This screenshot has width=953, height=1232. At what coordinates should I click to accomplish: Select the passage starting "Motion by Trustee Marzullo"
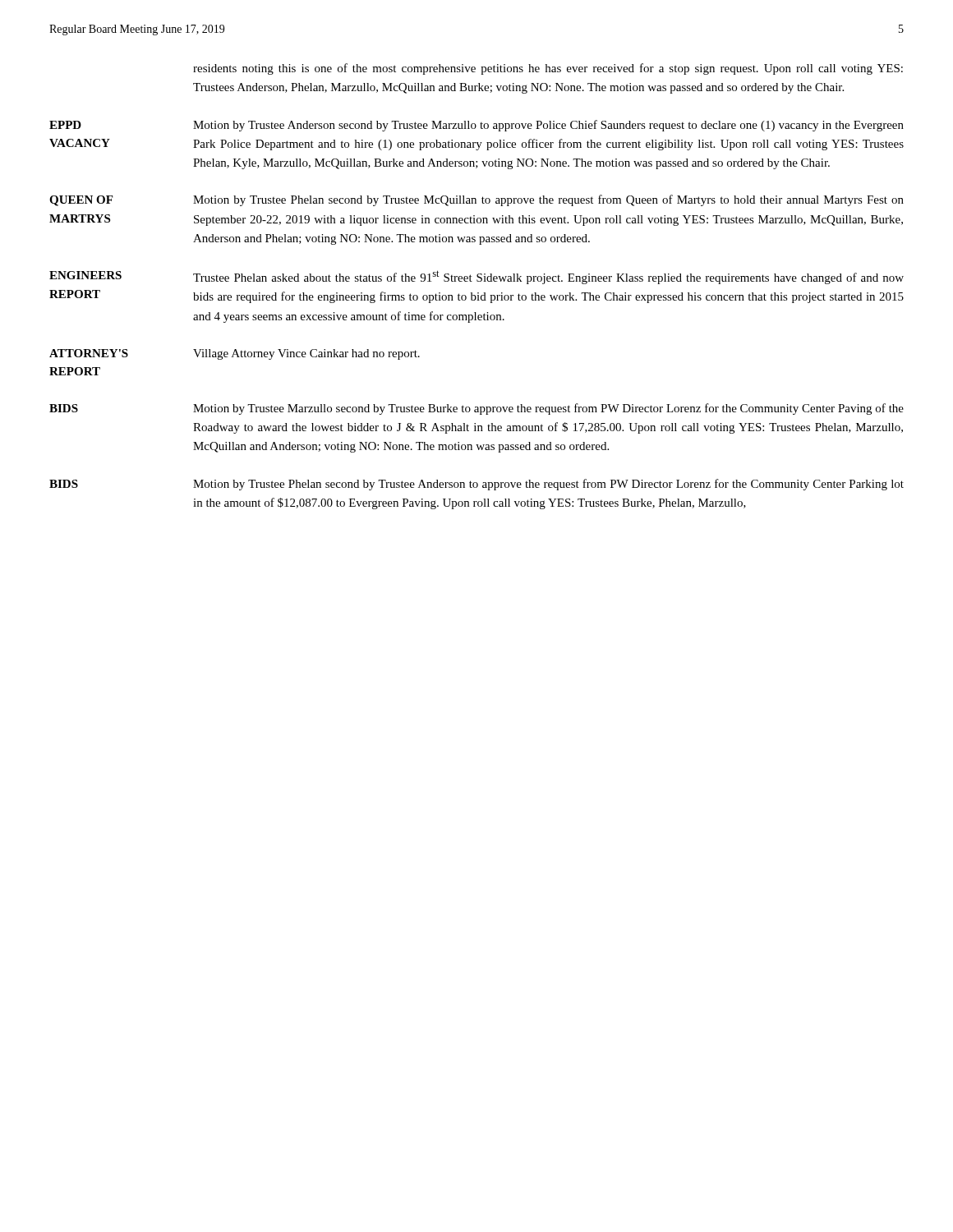click(548, 427)
